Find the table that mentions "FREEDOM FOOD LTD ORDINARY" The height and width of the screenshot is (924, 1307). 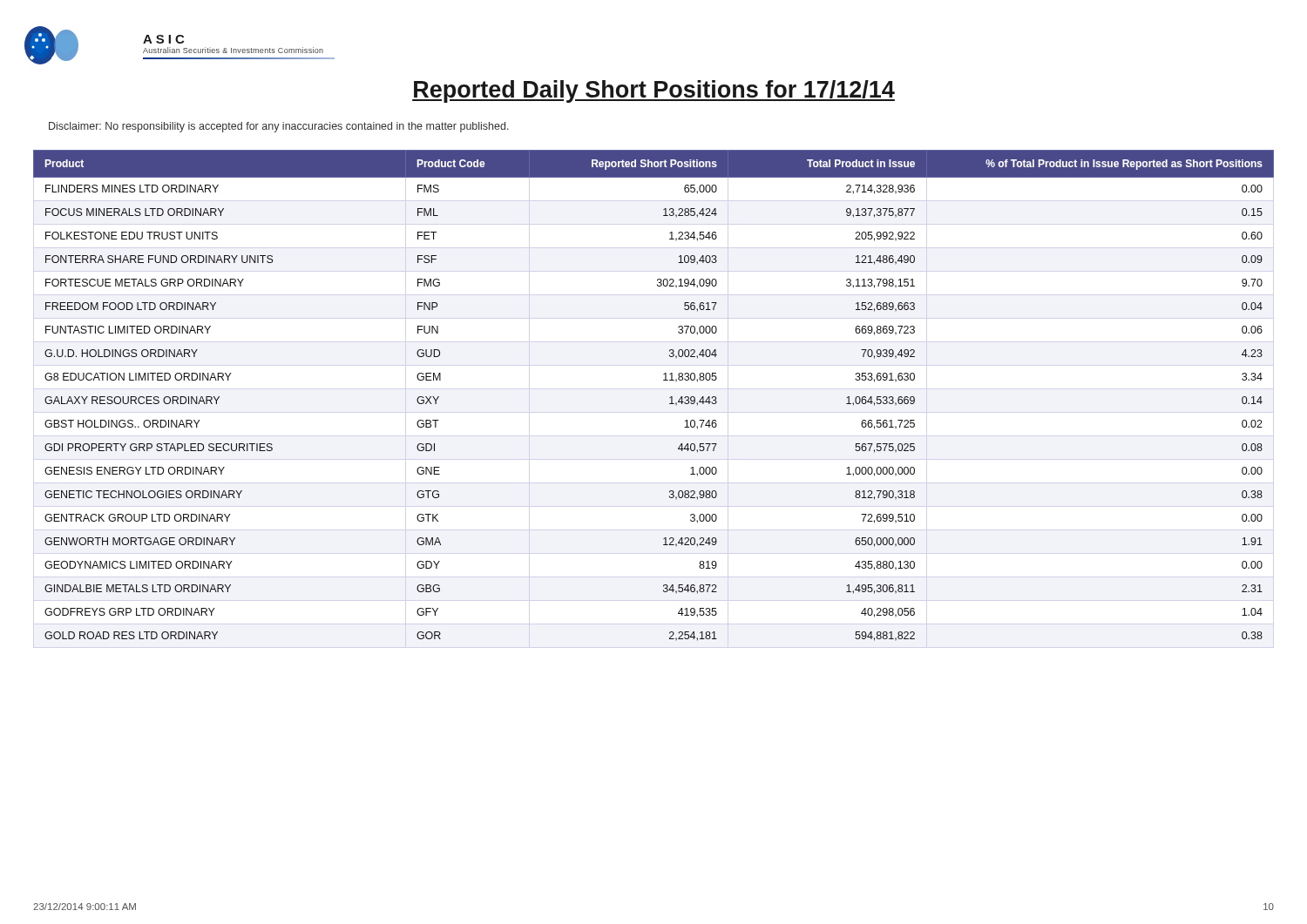pos(654,399)
